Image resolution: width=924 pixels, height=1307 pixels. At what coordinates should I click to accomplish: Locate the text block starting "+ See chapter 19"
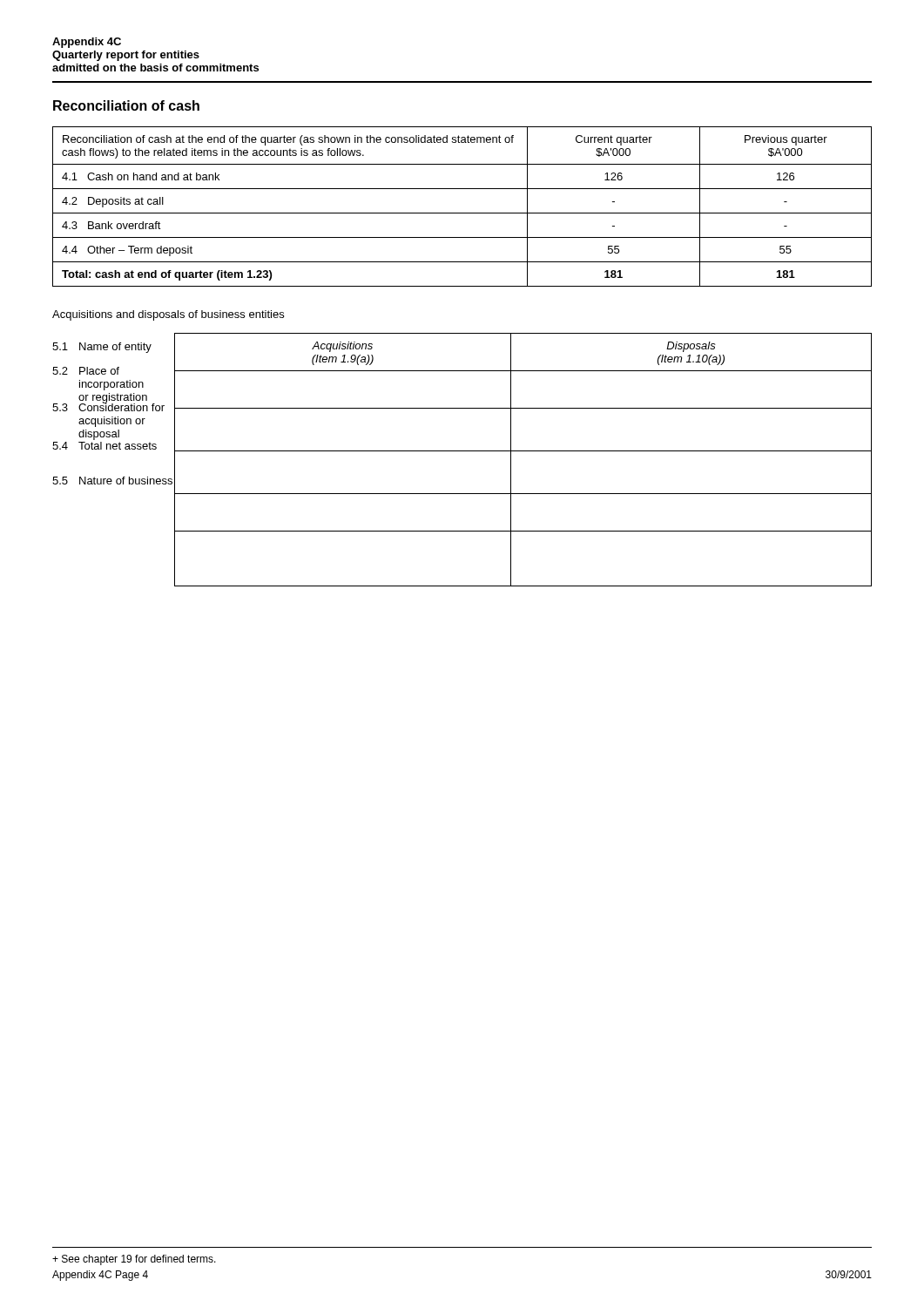134,1259
